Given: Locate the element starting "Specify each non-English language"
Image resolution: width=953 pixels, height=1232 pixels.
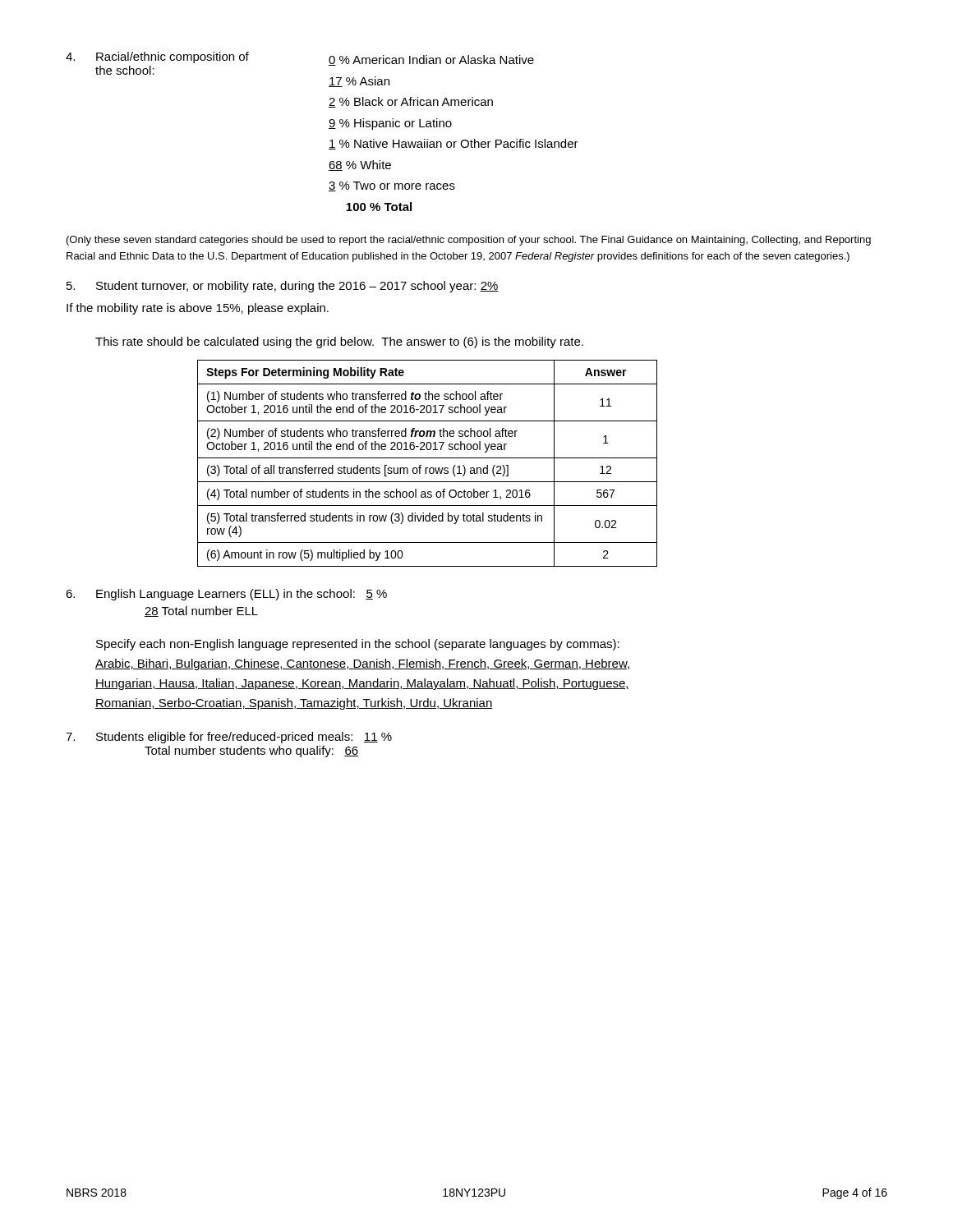Looking at the screenshot, I should tap(363, 673).
